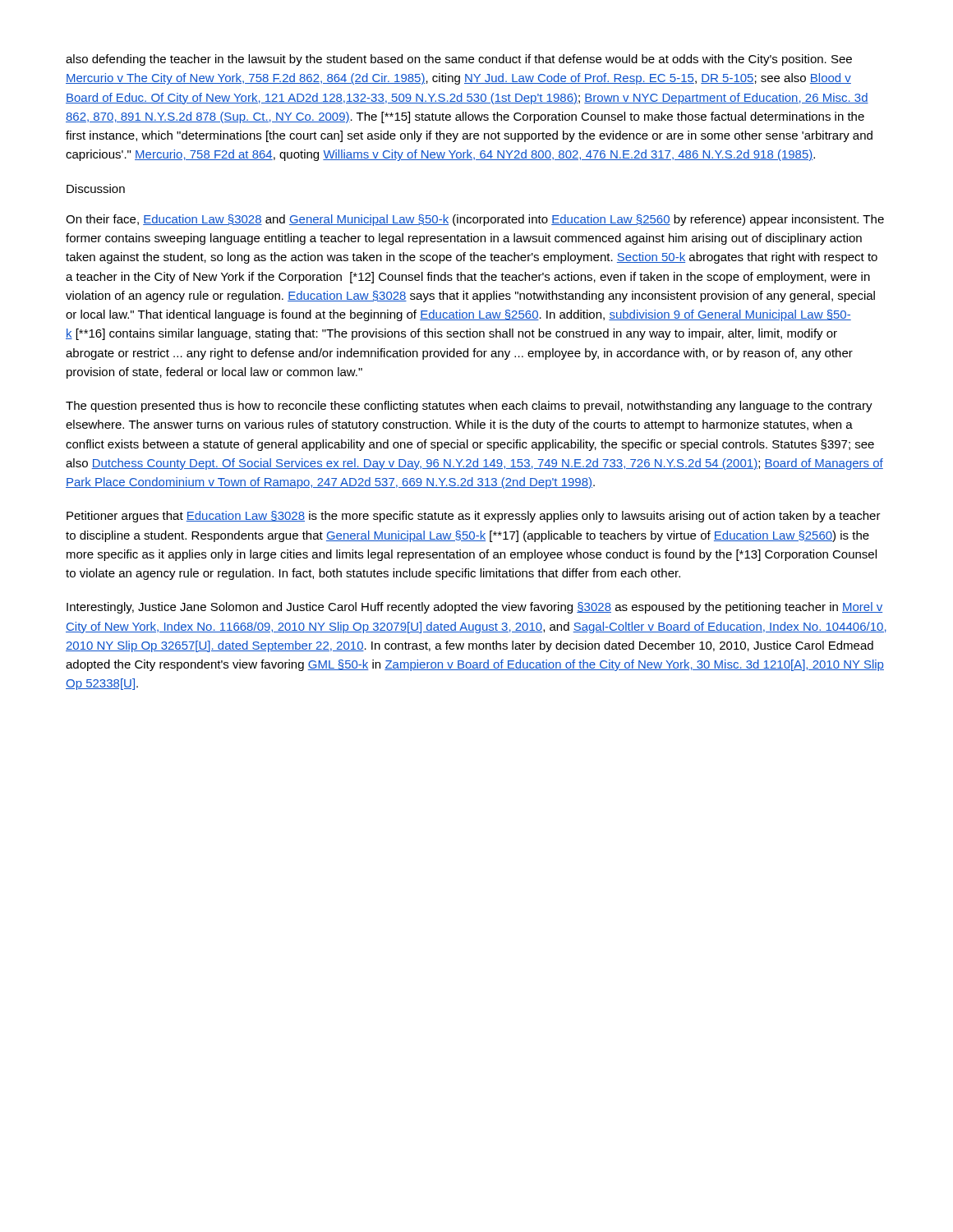Point to the block beginning "Petitioner argues that"
953x1232 pixels.
pyautogui.click(x=473, y=544)
